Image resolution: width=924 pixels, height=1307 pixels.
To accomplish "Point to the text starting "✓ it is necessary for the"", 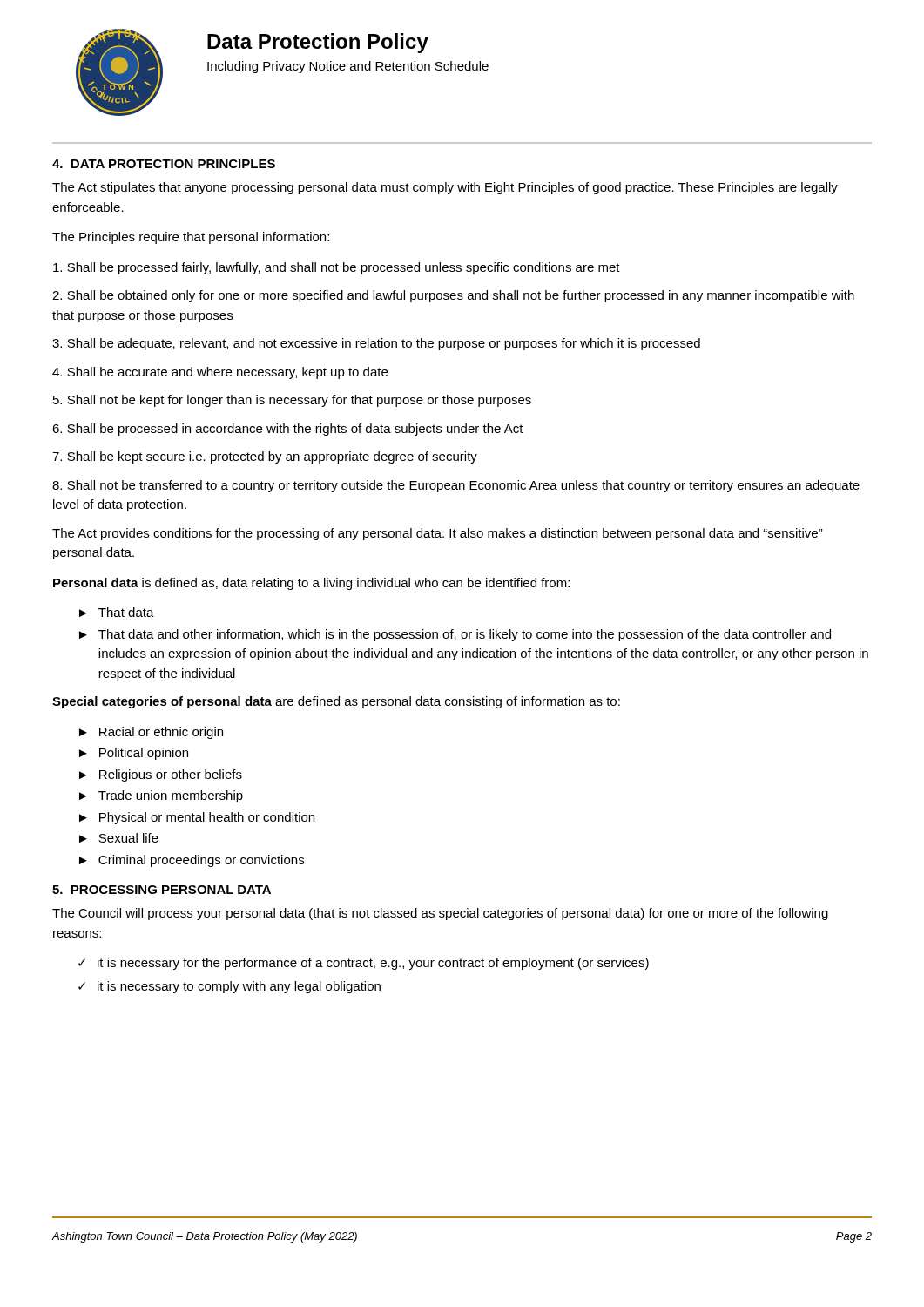I will [x=363, y=963].
